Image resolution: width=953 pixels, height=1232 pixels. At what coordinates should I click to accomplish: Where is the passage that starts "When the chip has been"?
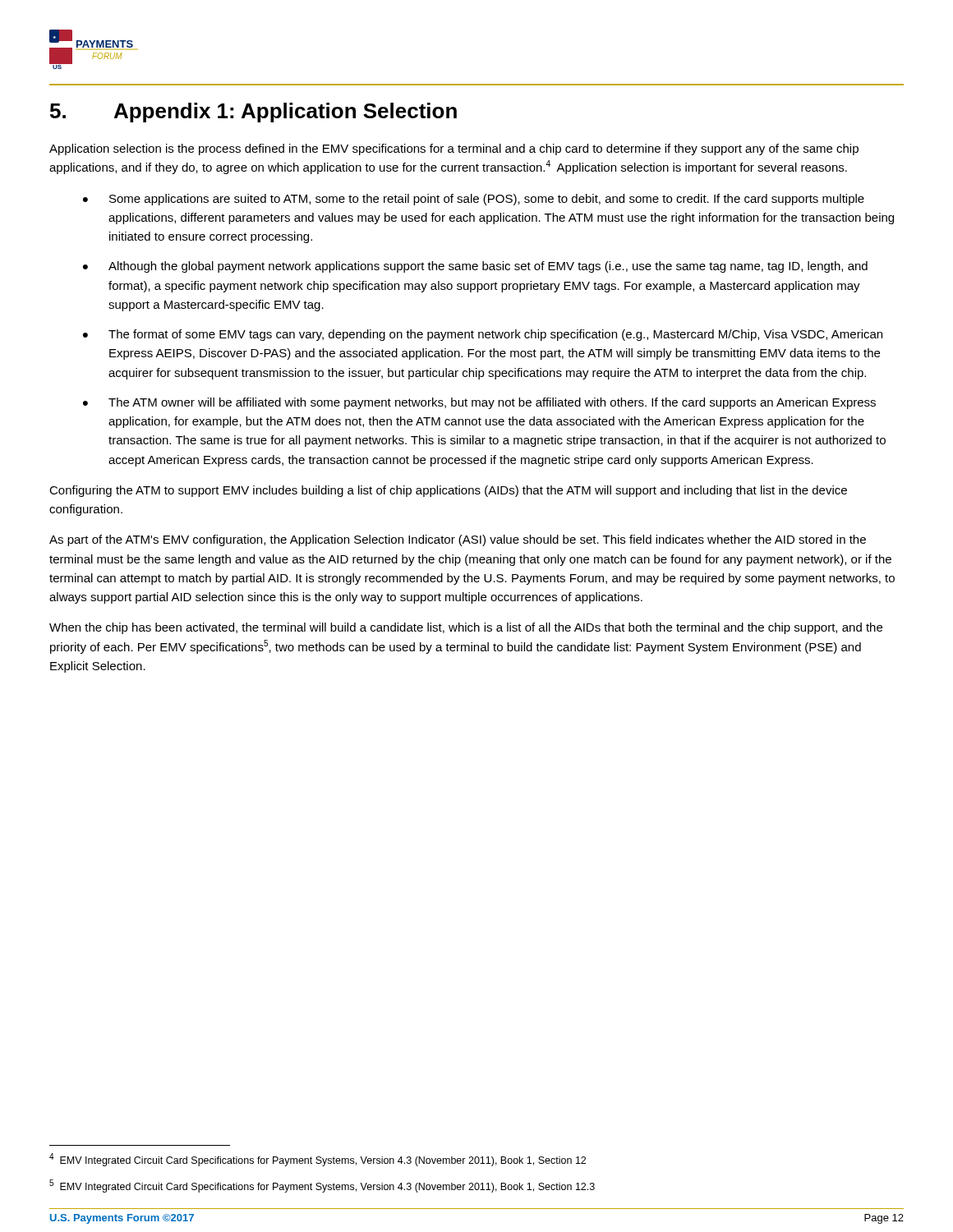tap(466, 646)
